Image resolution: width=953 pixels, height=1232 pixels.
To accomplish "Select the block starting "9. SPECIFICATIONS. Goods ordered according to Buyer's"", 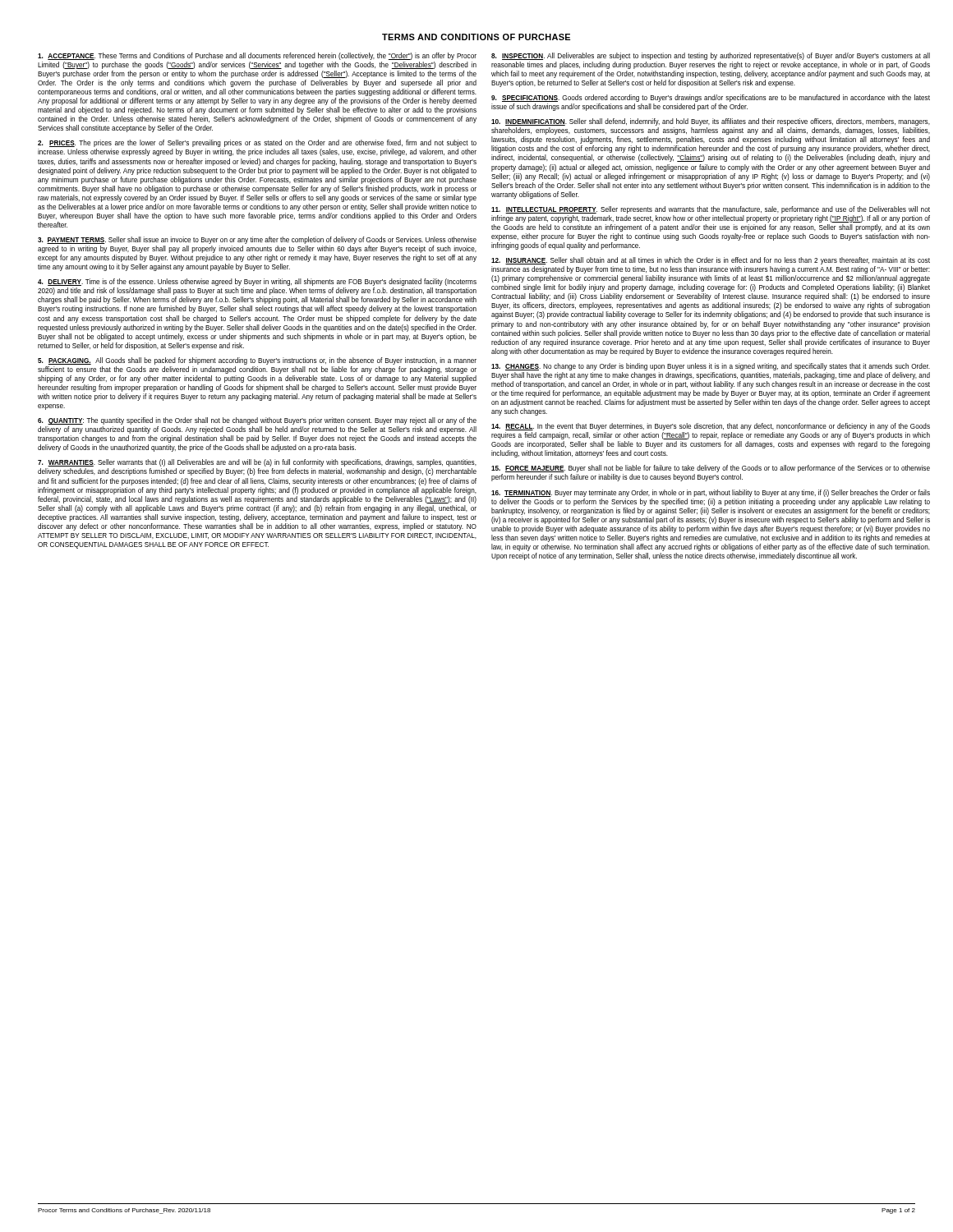I will click(x=711, y=103).
